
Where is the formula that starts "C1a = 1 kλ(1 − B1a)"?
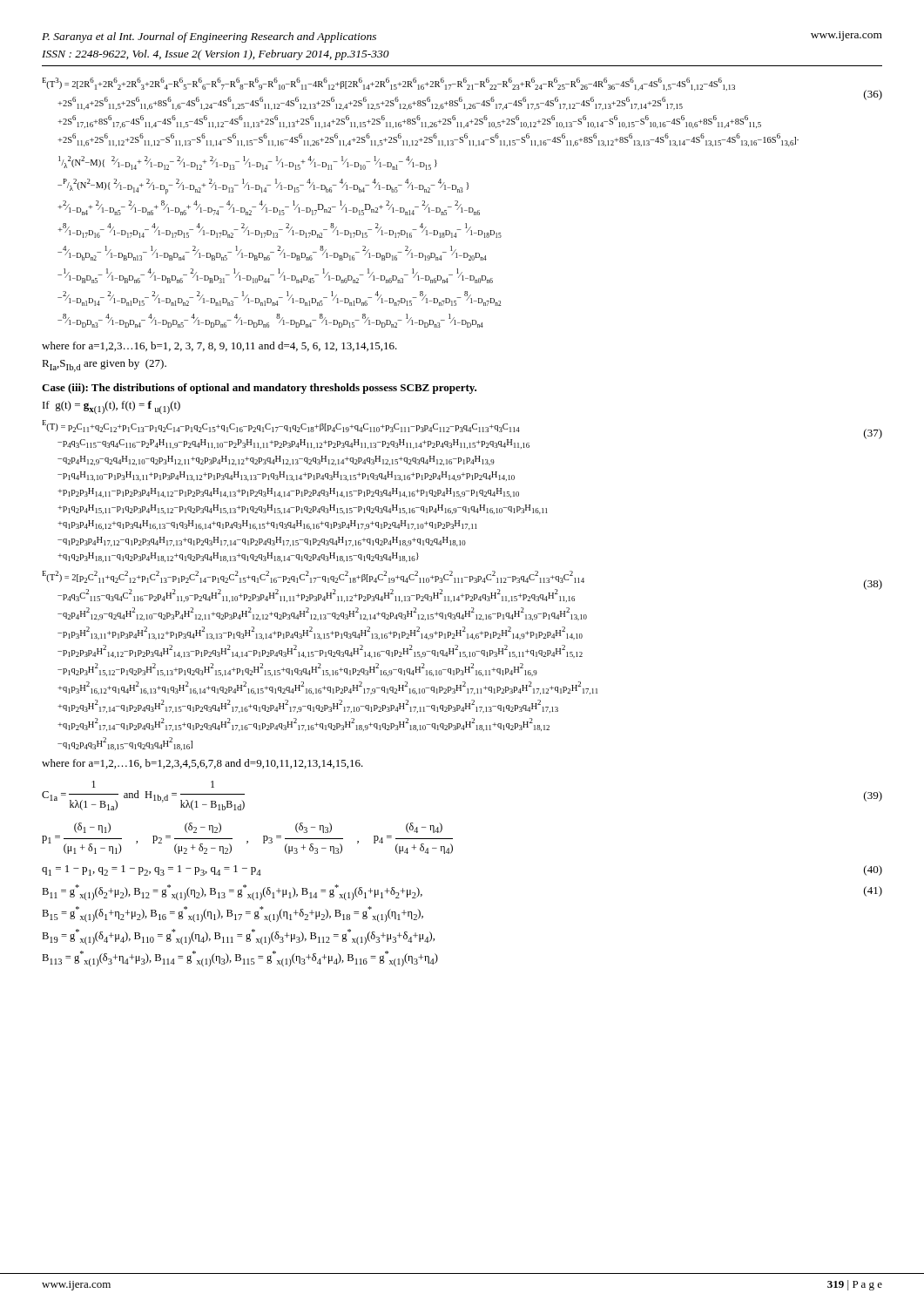[x=94, y=784]
